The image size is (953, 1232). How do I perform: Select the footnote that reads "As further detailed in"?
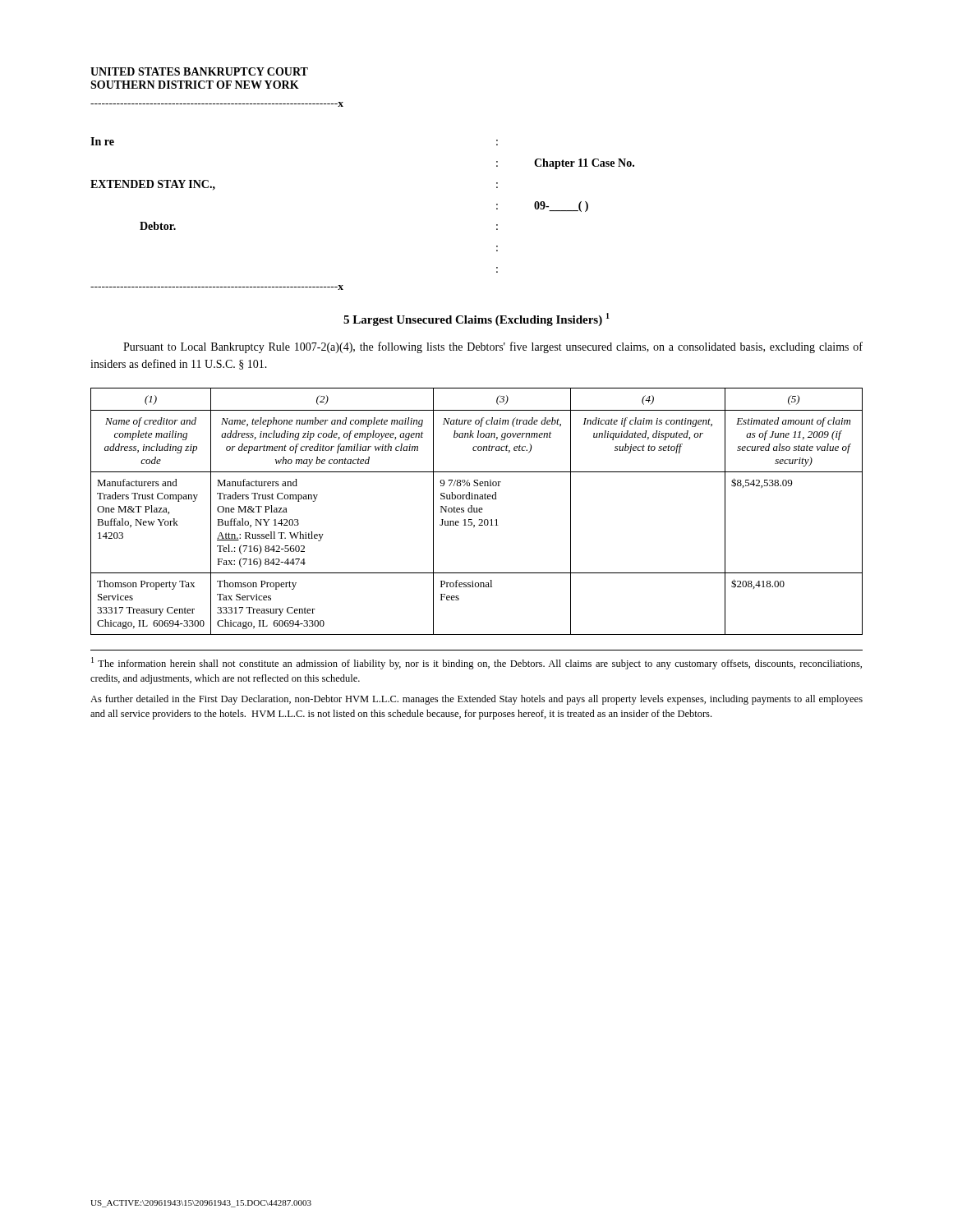pos(476,706)
